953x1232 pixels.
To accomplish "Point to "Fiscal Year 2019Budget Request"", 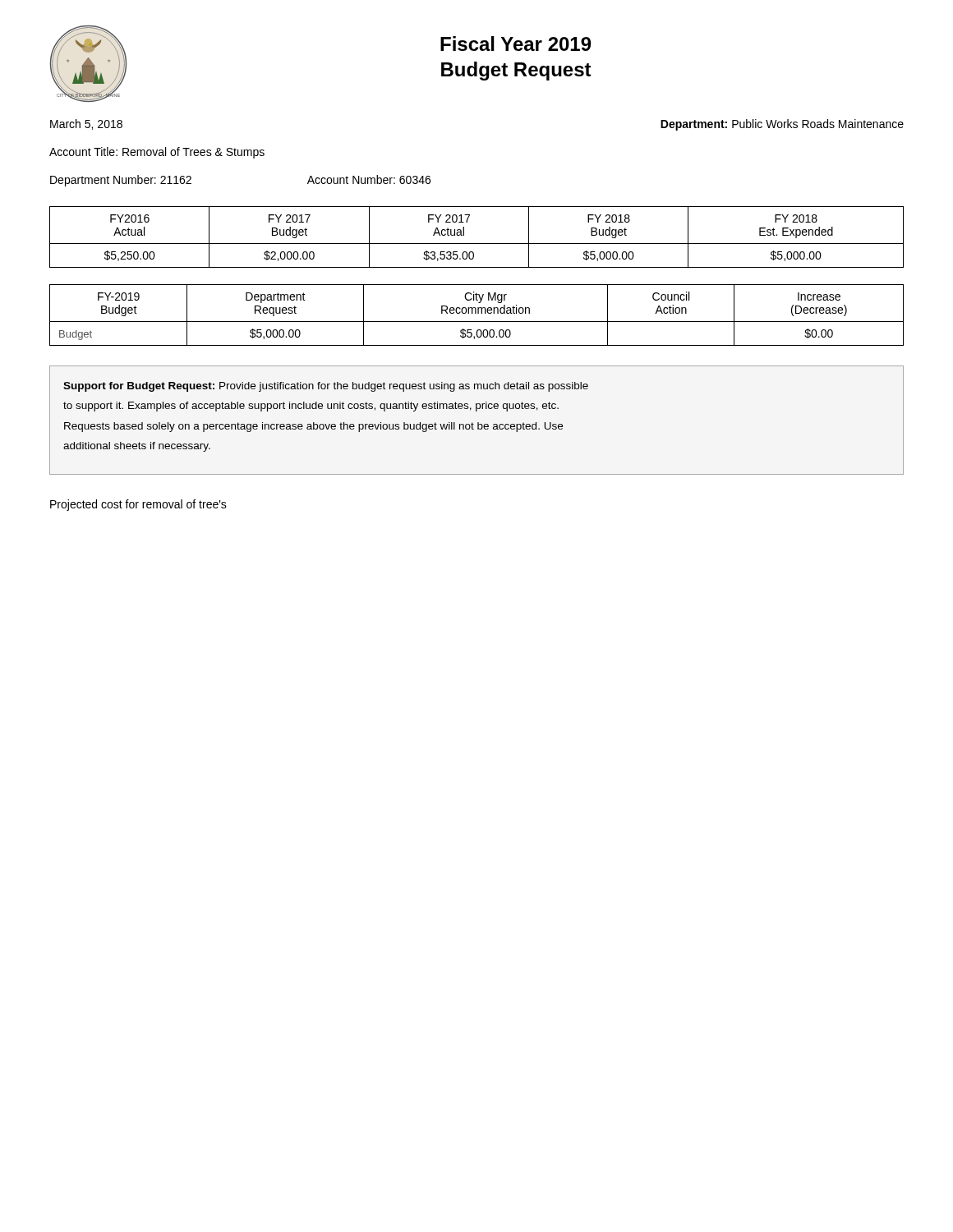I will click(516, 57).
